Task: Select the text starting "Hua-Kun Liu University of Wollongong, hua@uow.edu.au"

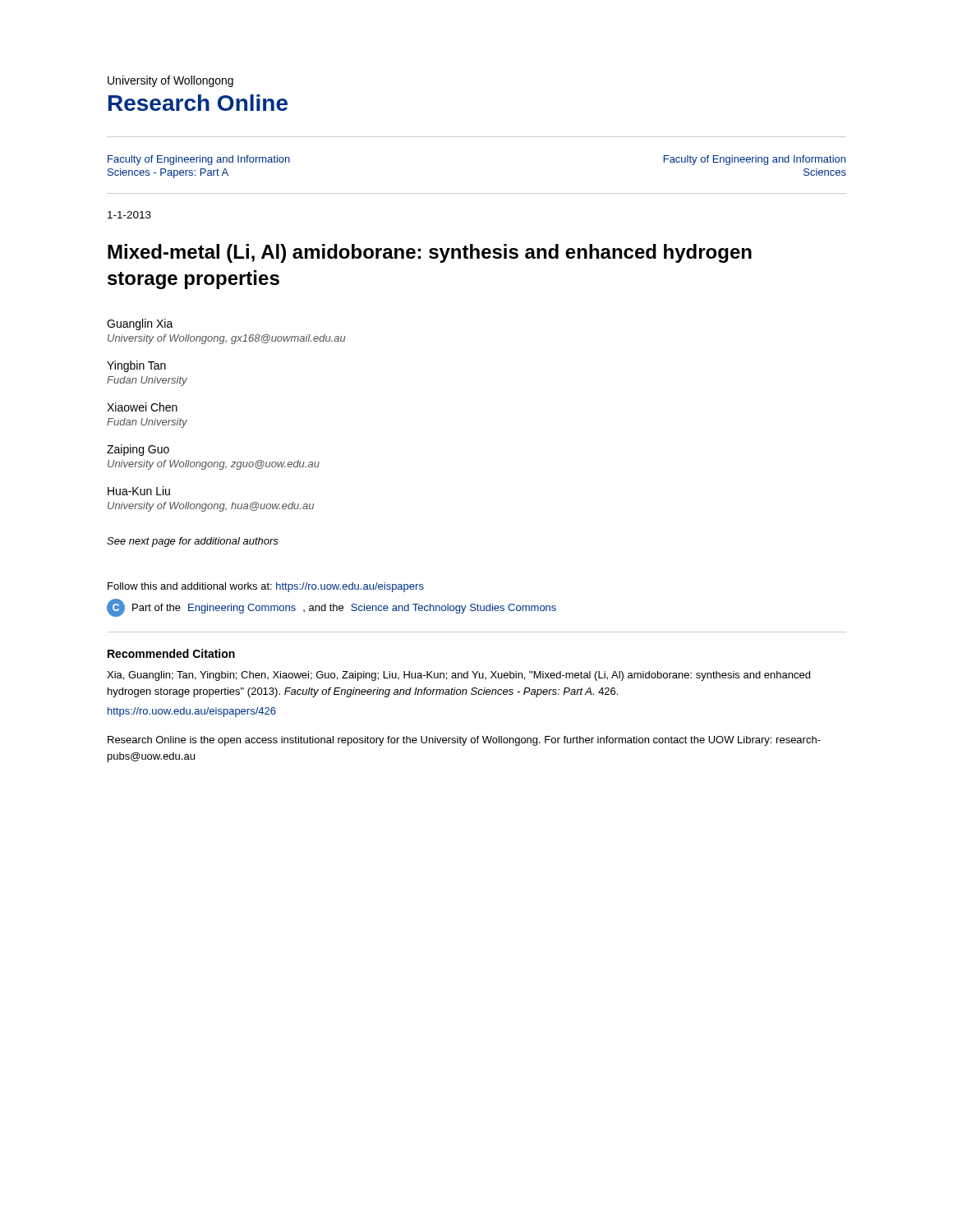Action: (139, 491)
